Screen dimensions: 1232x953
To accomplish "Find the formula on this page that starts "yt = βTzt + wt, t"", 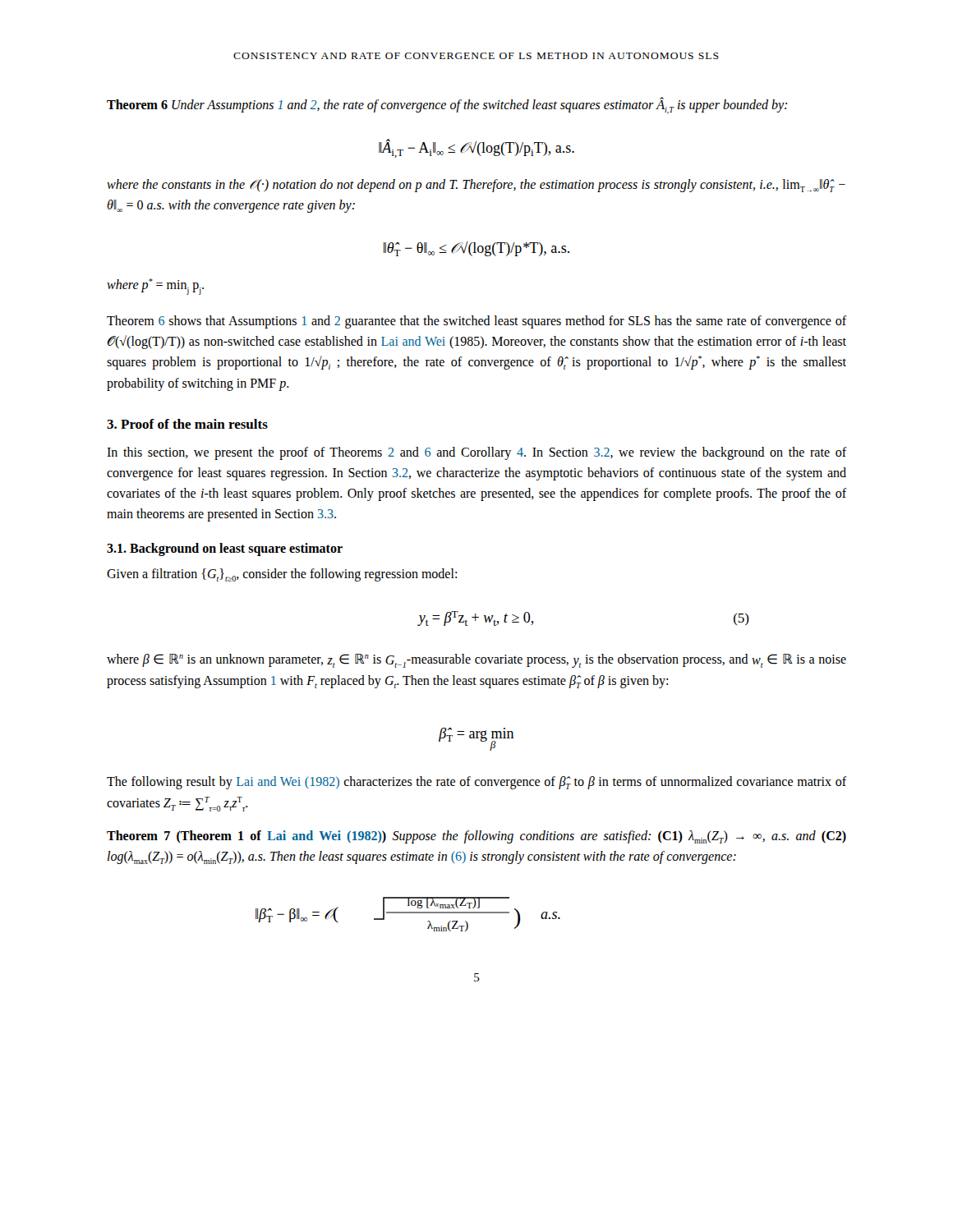I will click(x=476, y=616).
